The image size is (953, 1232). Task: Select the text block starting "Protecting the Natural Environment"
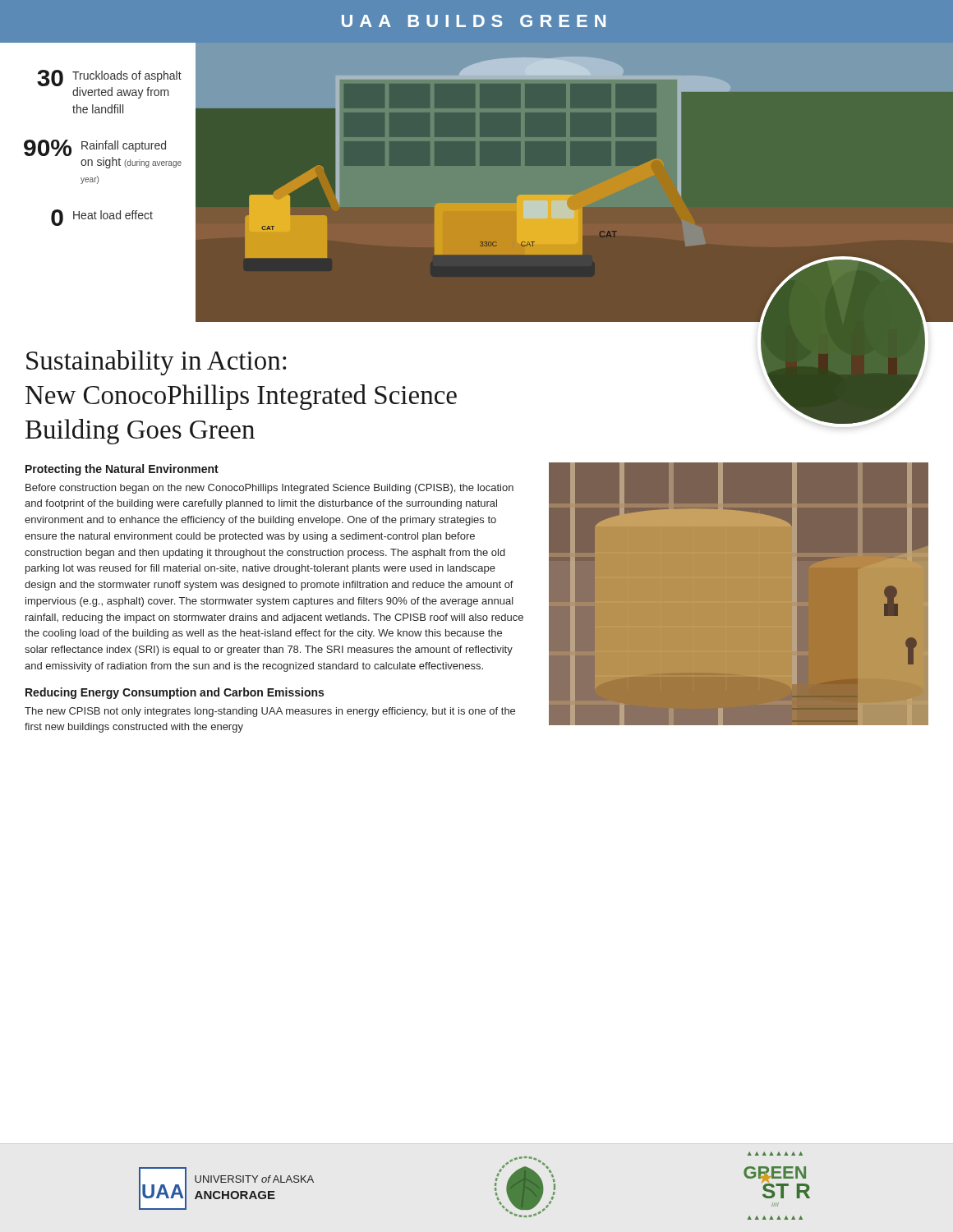coord(122,470)
